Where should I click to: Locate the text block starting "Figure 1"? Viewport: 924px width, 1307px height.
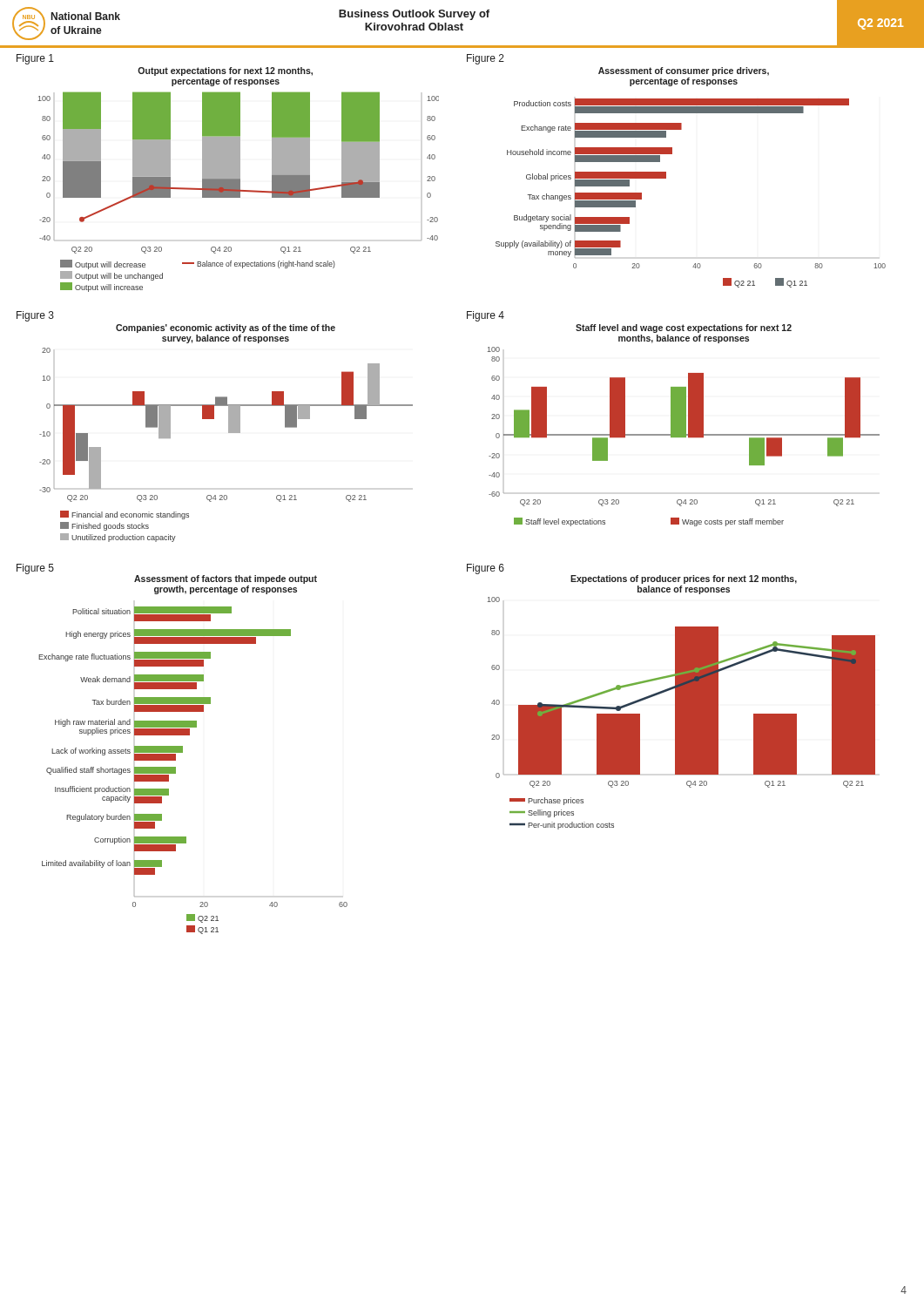[x=35, y=58]
